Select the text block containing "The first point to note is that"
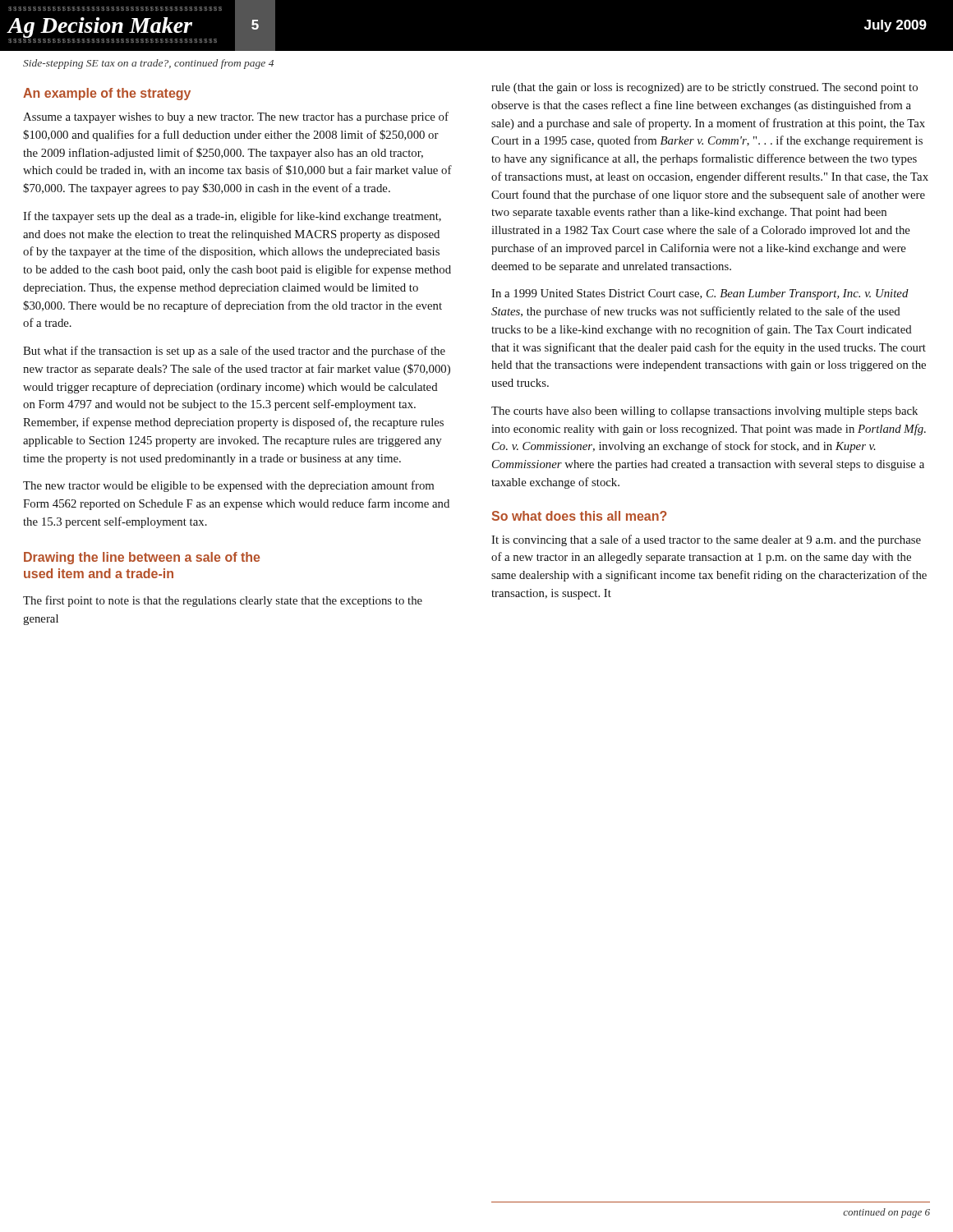953x1232 pixels. click(x=223, y=610)
